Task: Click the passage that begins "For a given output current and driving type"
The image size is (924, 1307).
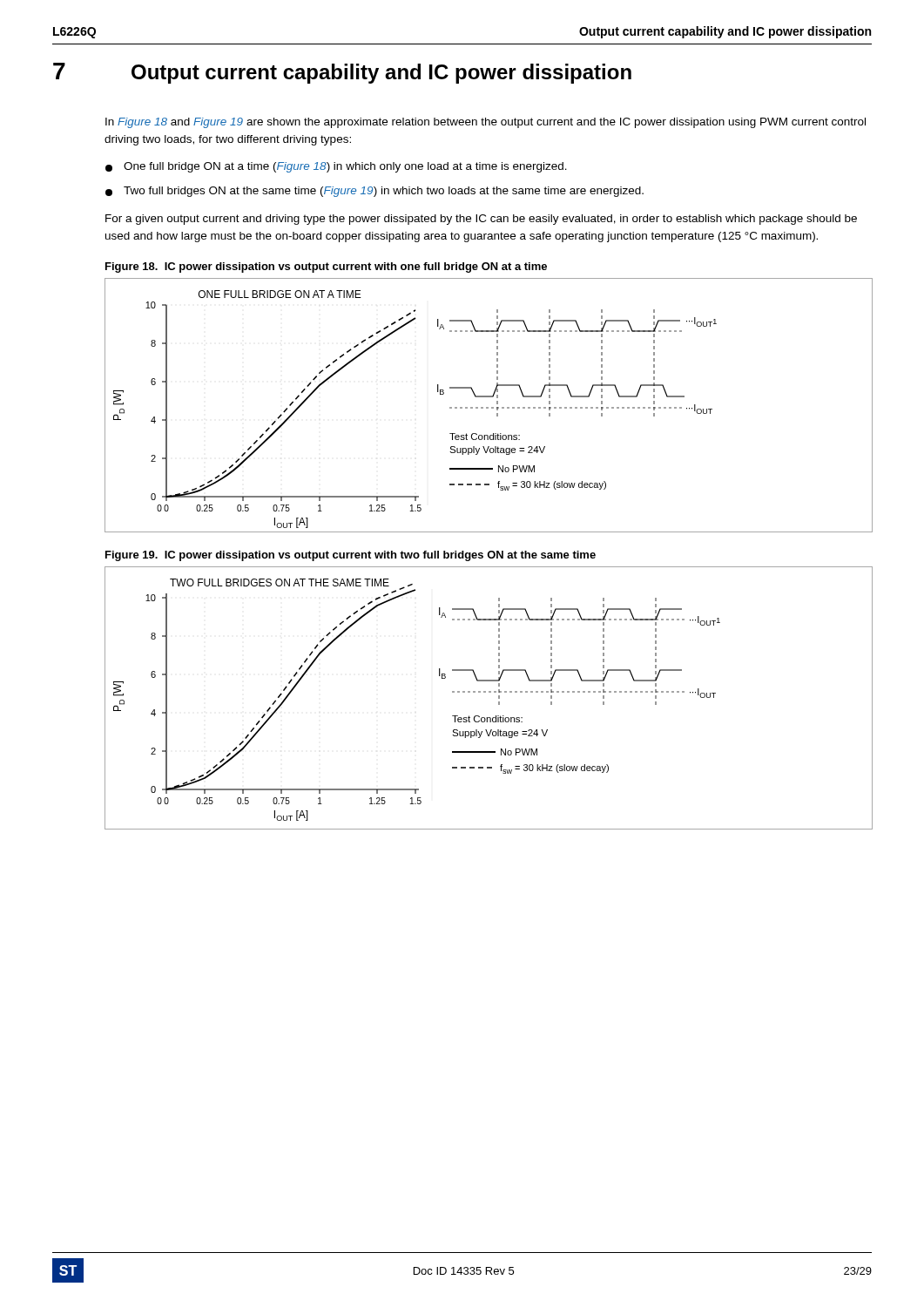Action: pos(481,227)
